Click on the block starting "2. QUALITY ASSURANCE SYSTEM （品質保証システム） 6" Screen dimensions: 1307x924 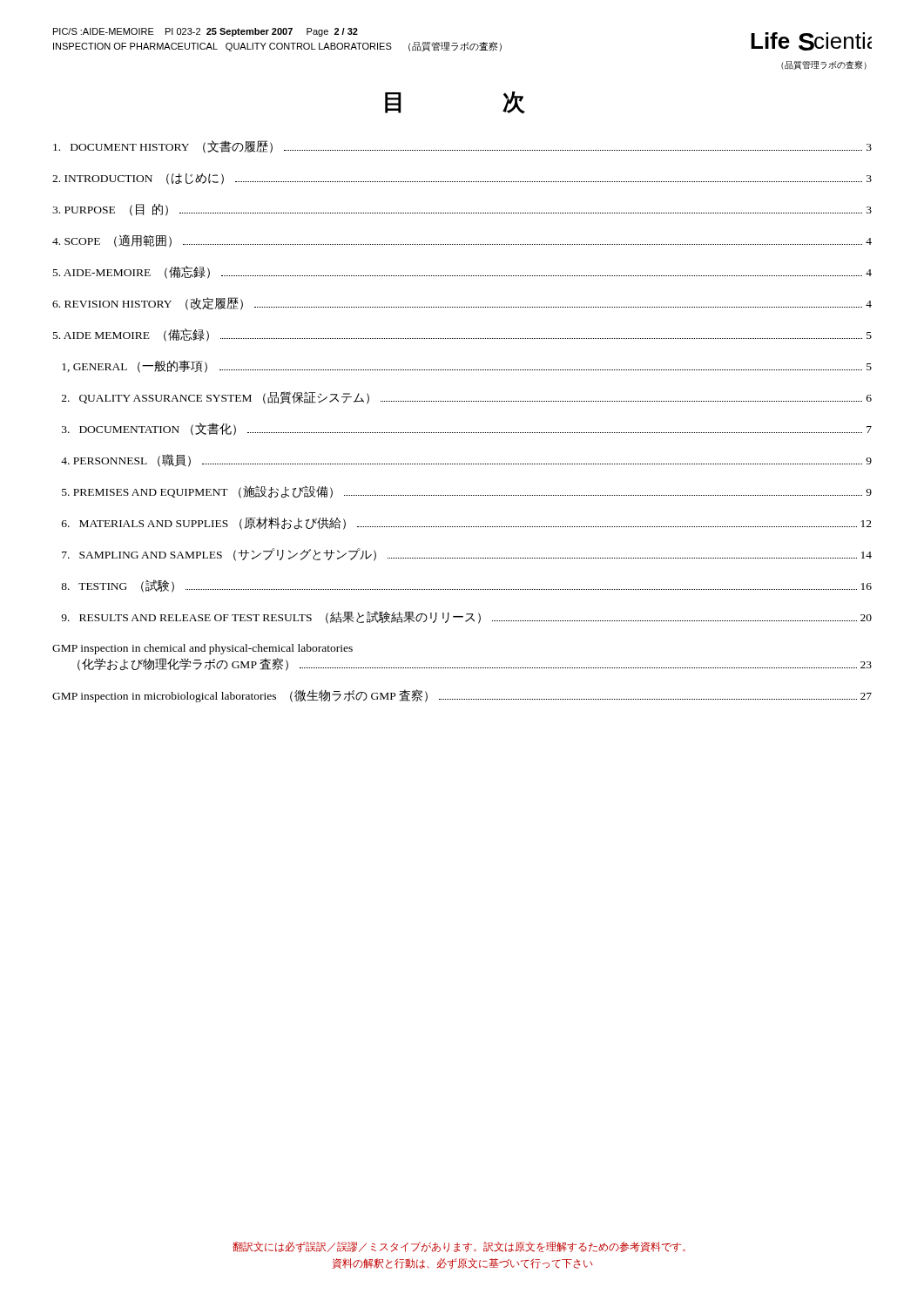click(462, 398)
